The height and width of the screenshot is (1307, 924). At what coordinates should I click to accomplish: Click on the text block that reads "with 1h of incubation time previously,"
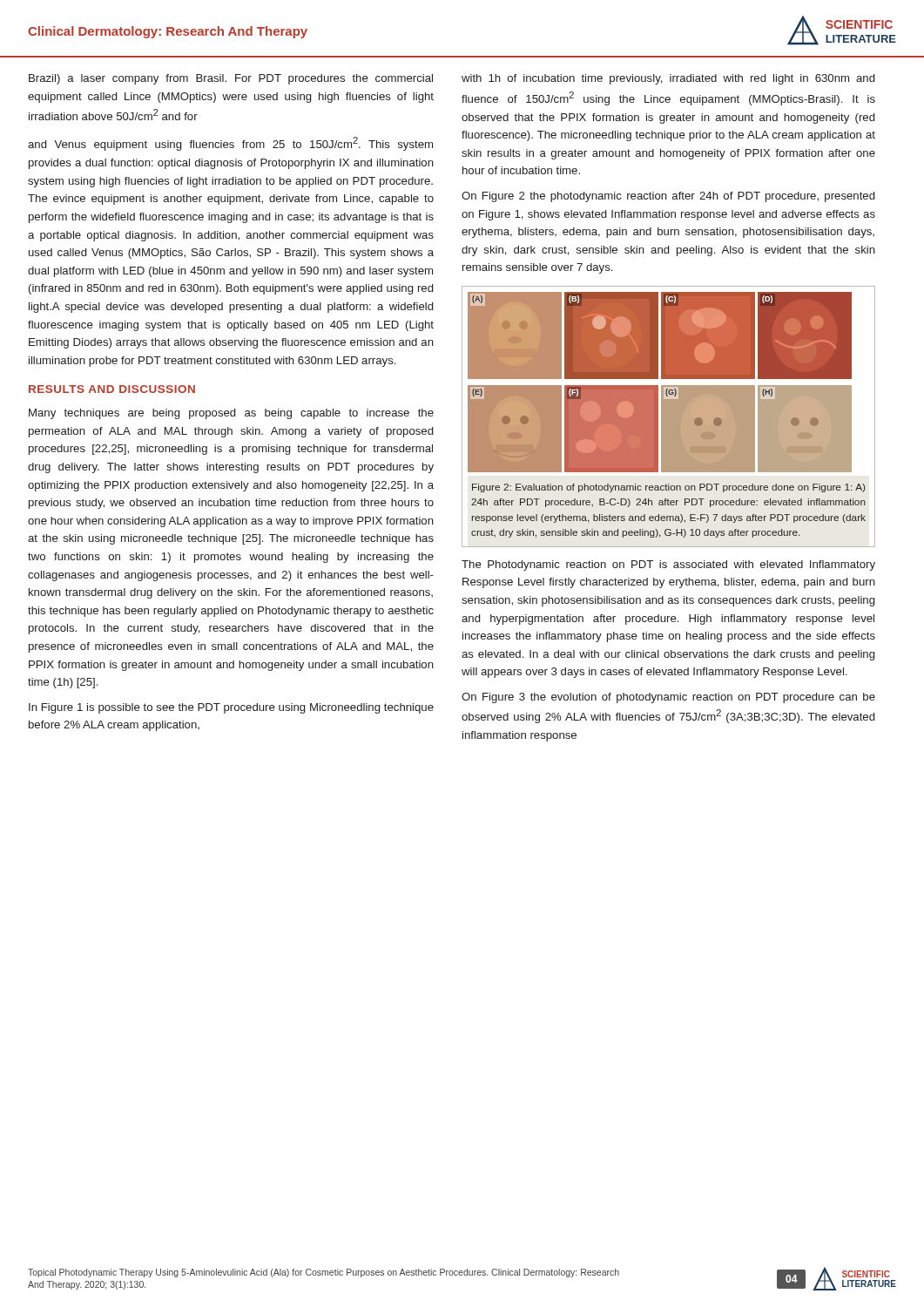click(668, 124)
